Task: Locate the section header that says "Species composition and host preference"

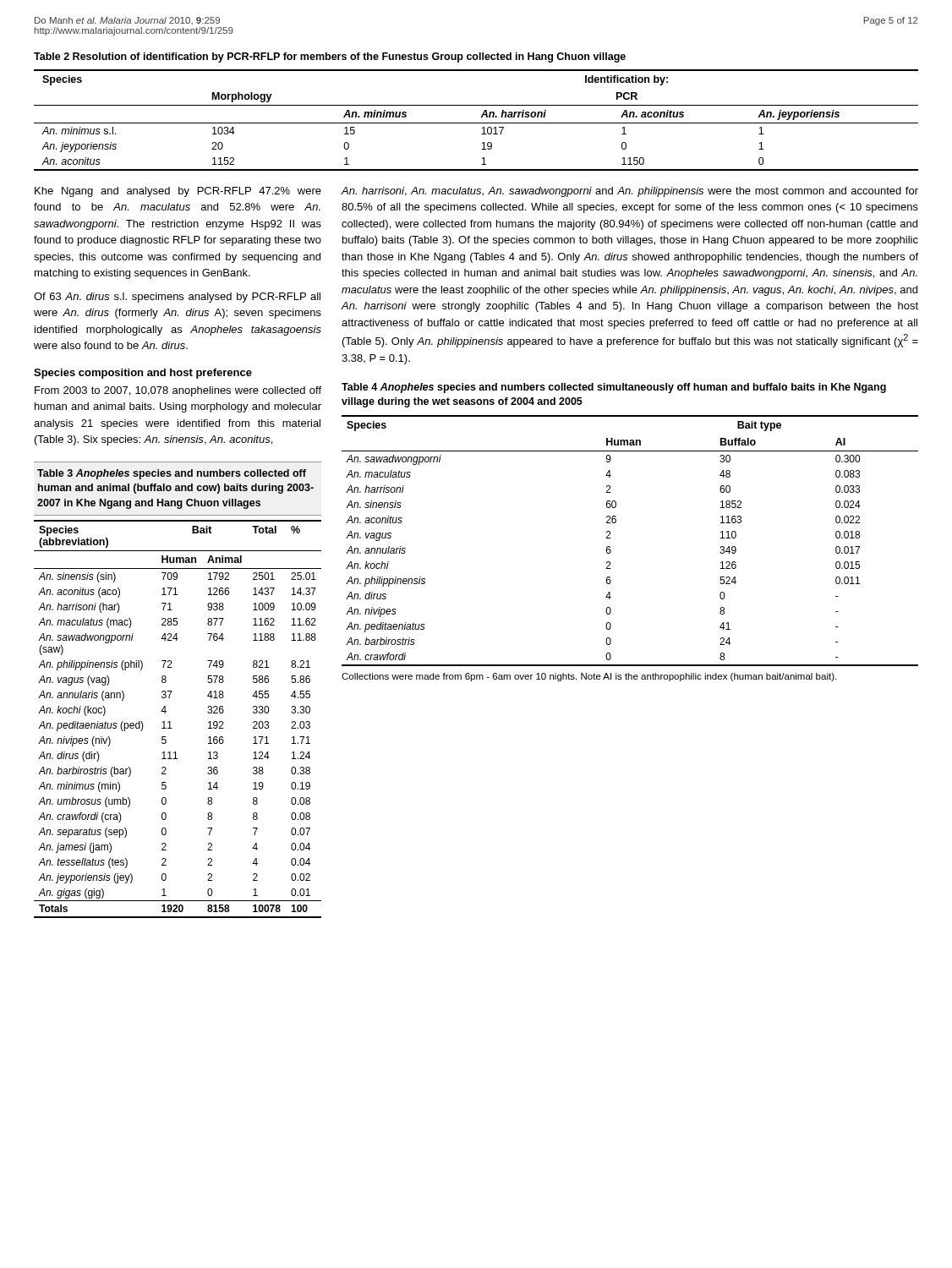Action: pyautogui.click(x=143, y=372)
